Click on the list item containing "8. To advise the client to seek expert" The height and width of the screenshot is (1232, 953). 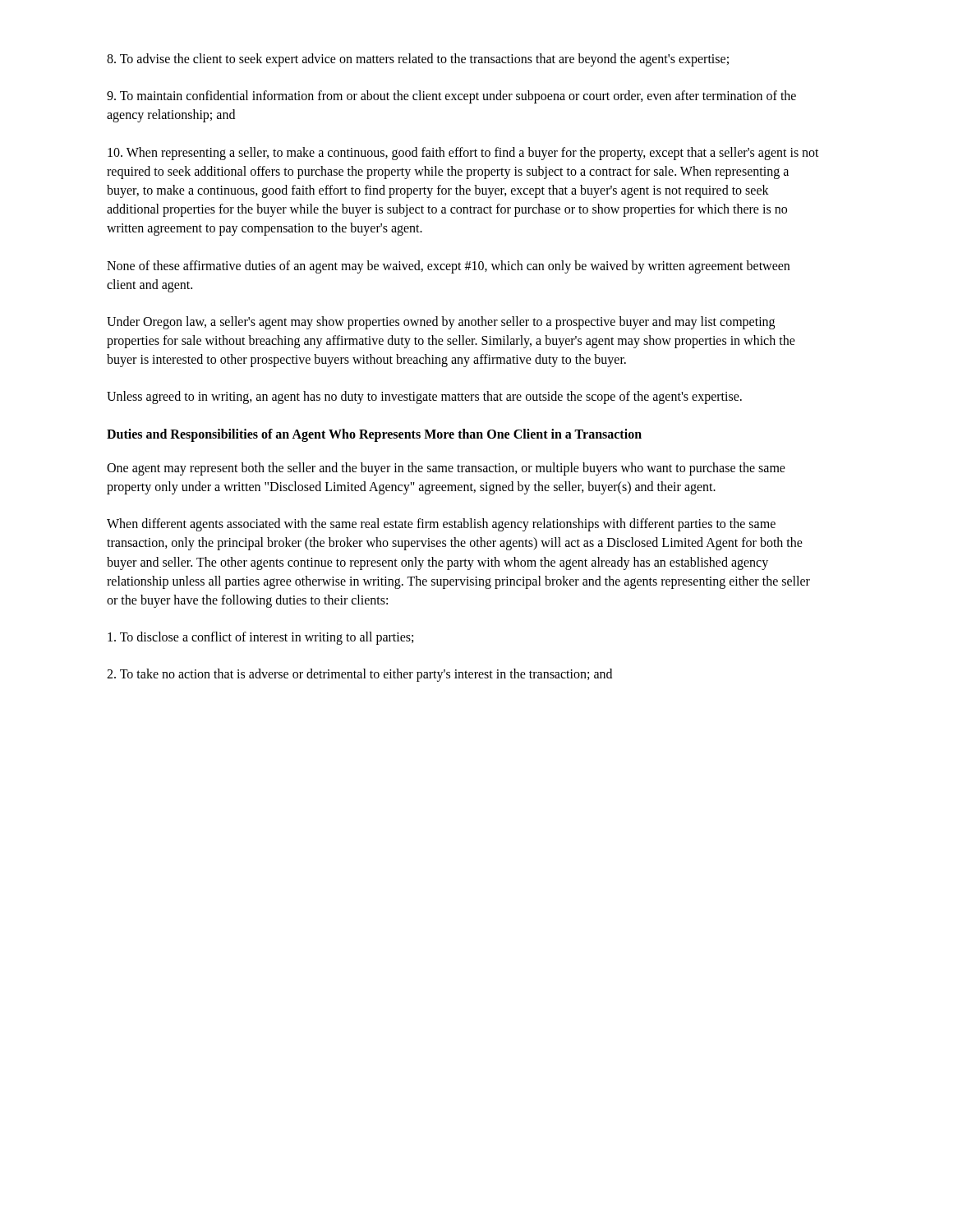click(418, 59)
